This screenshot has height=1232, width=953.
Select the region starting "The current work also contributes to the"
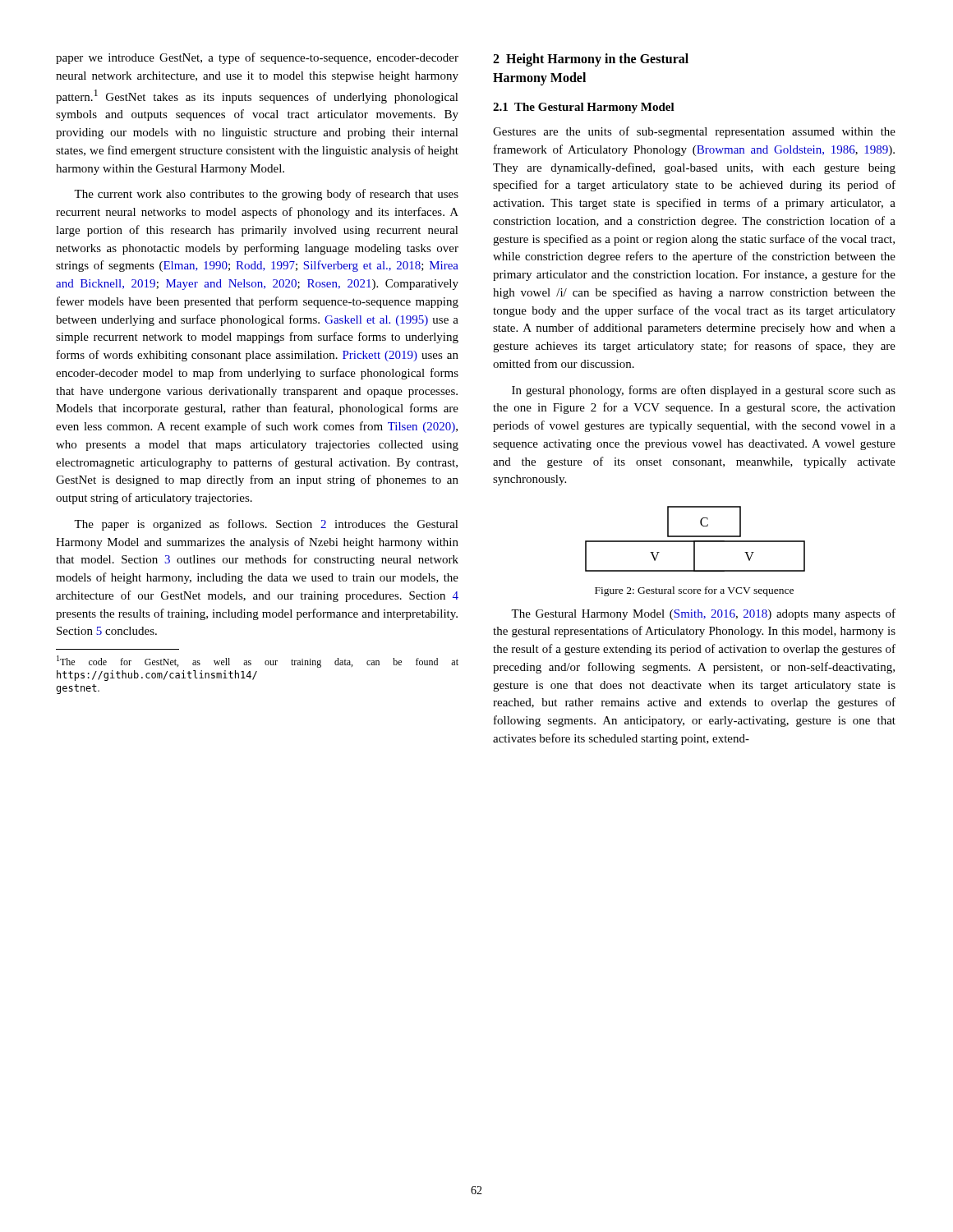(x=257, y=347)
